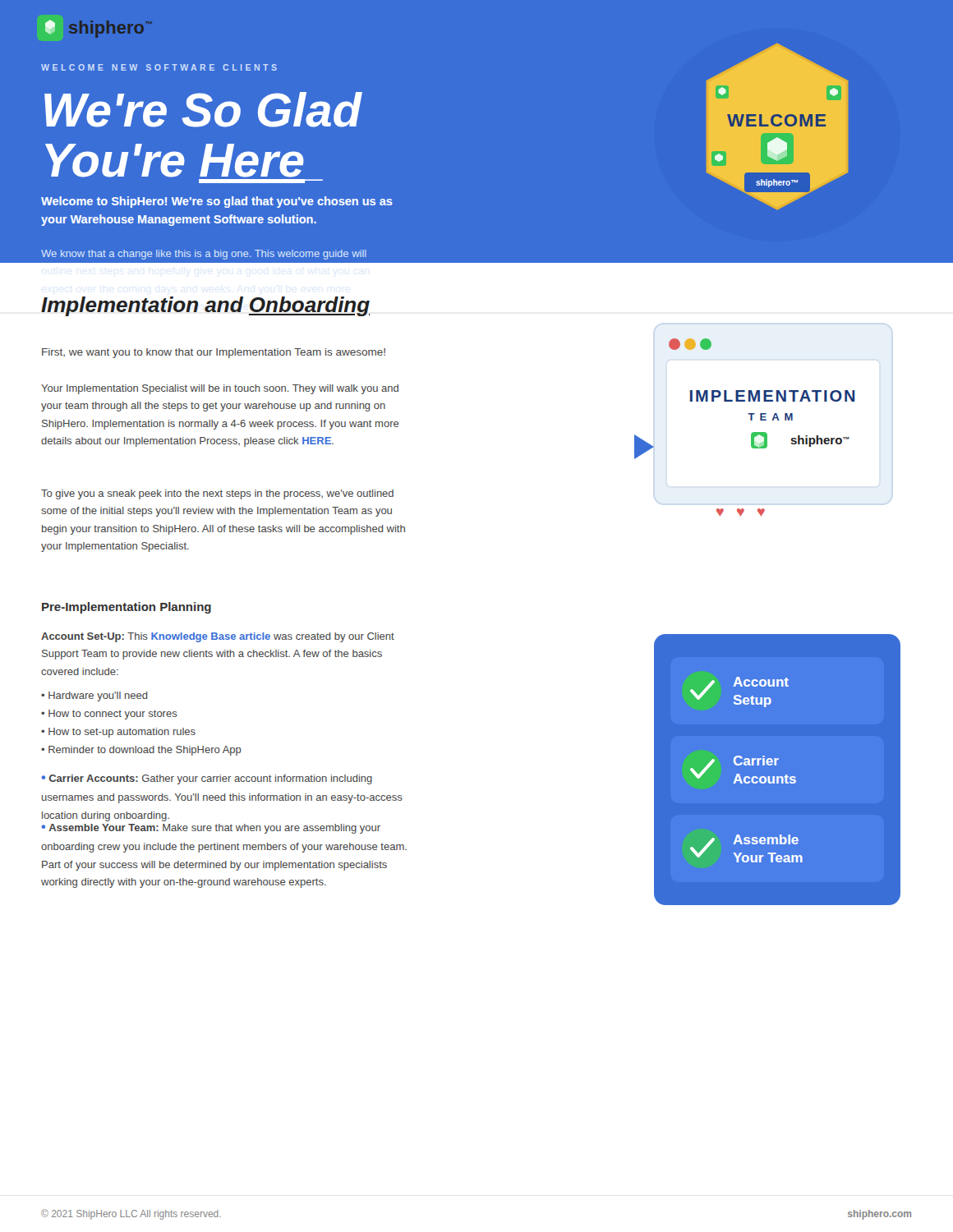Image resolution: width=953 pixels, height=1232 pixels.
Task: Locate the text block with the text "Your Implementation Specialist will be in touch soon."
Action: click(220, 415)
